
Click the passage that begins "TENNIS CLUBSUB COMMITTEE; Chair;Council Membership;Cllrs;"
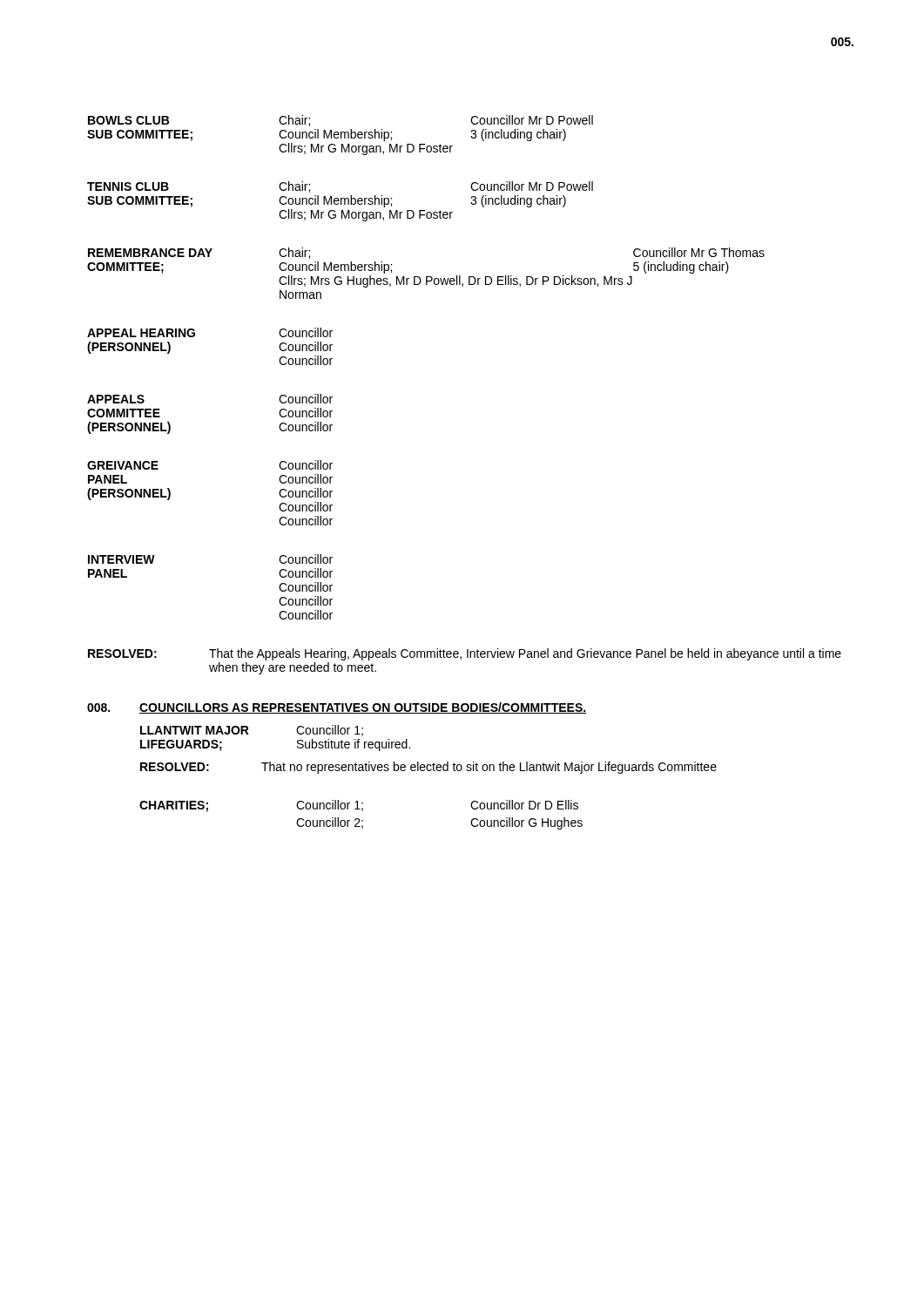[471, 200]
